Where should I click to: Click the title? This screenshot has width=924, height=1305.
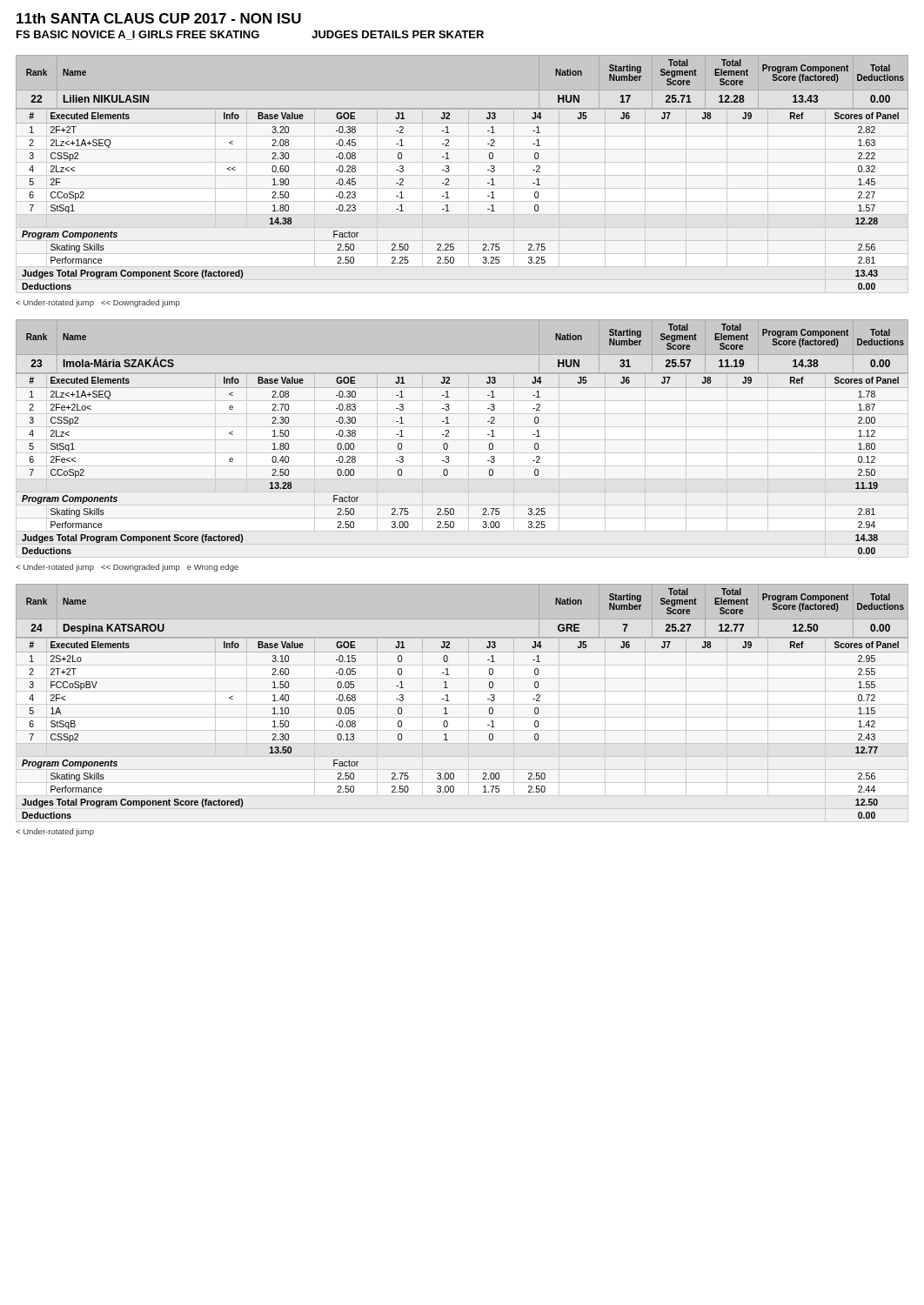462,19
